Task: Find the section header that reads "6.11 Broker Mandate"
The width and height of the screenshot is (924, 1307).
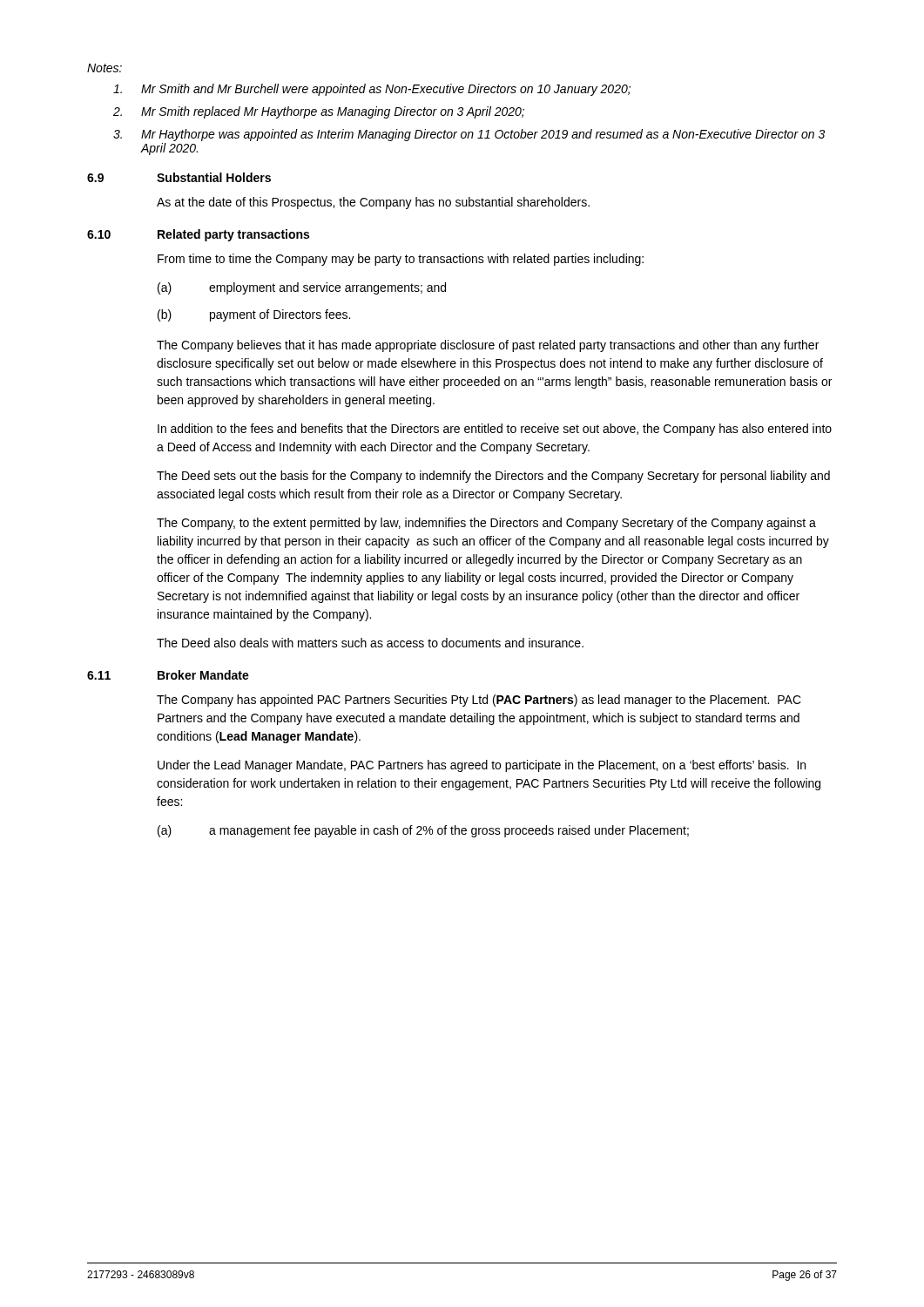Action: pyautogui.click(x=168, y=675)
